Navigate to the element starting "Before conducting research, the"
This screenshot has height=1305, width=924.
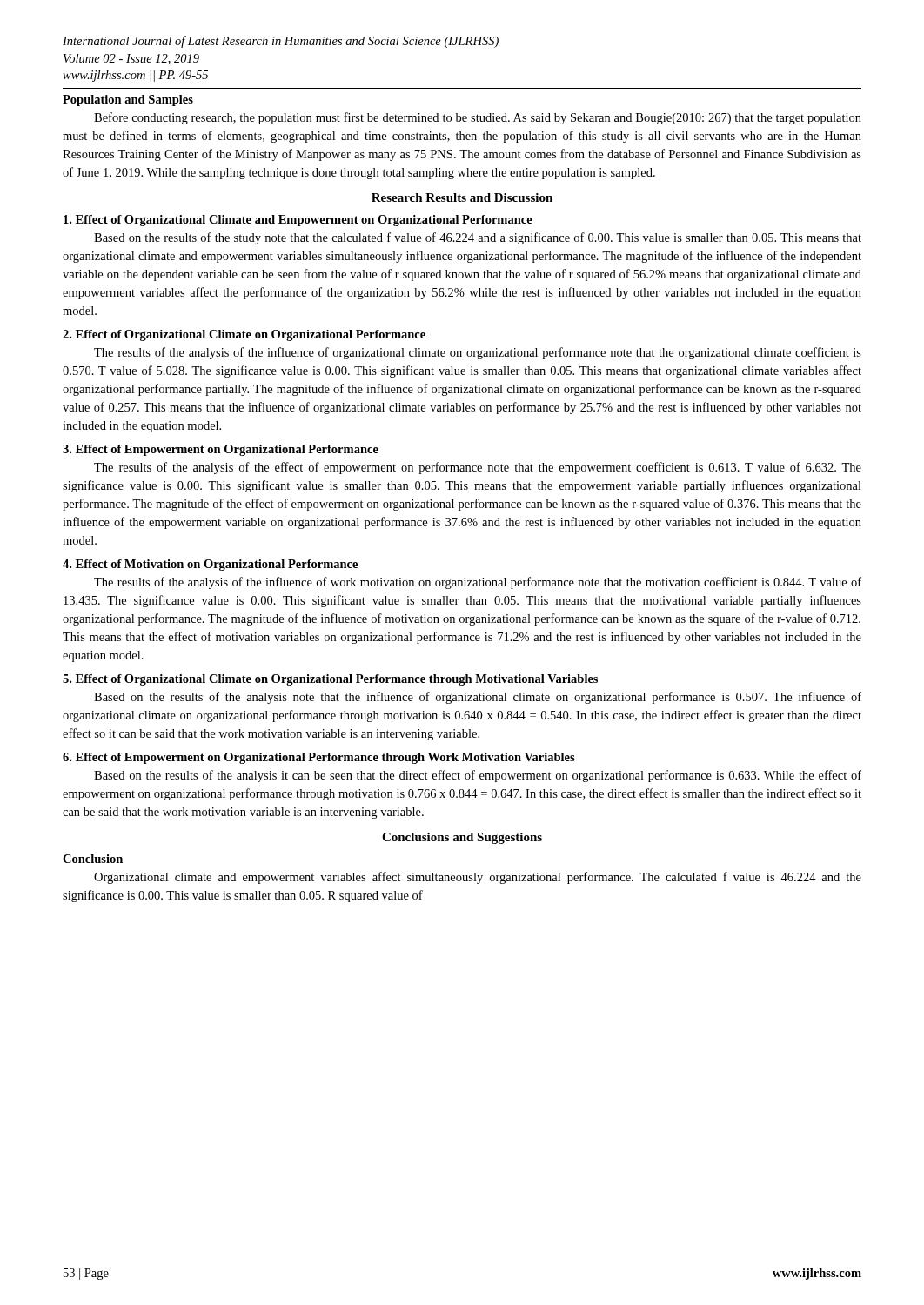click(462, 145)
